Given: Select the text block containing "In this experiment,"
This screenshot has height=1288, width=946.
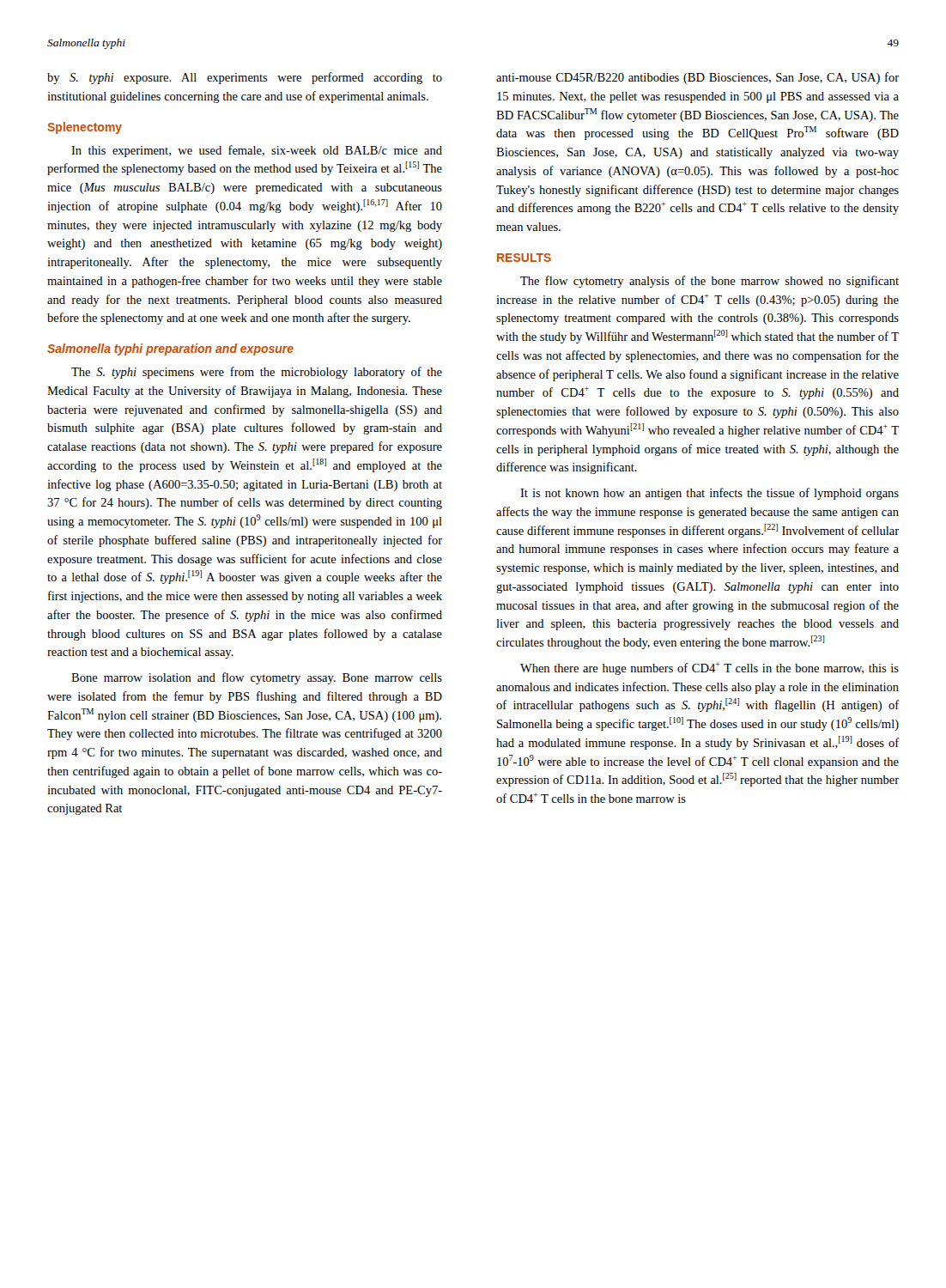Looking at the screenshot, I should [x=245, y=235].
